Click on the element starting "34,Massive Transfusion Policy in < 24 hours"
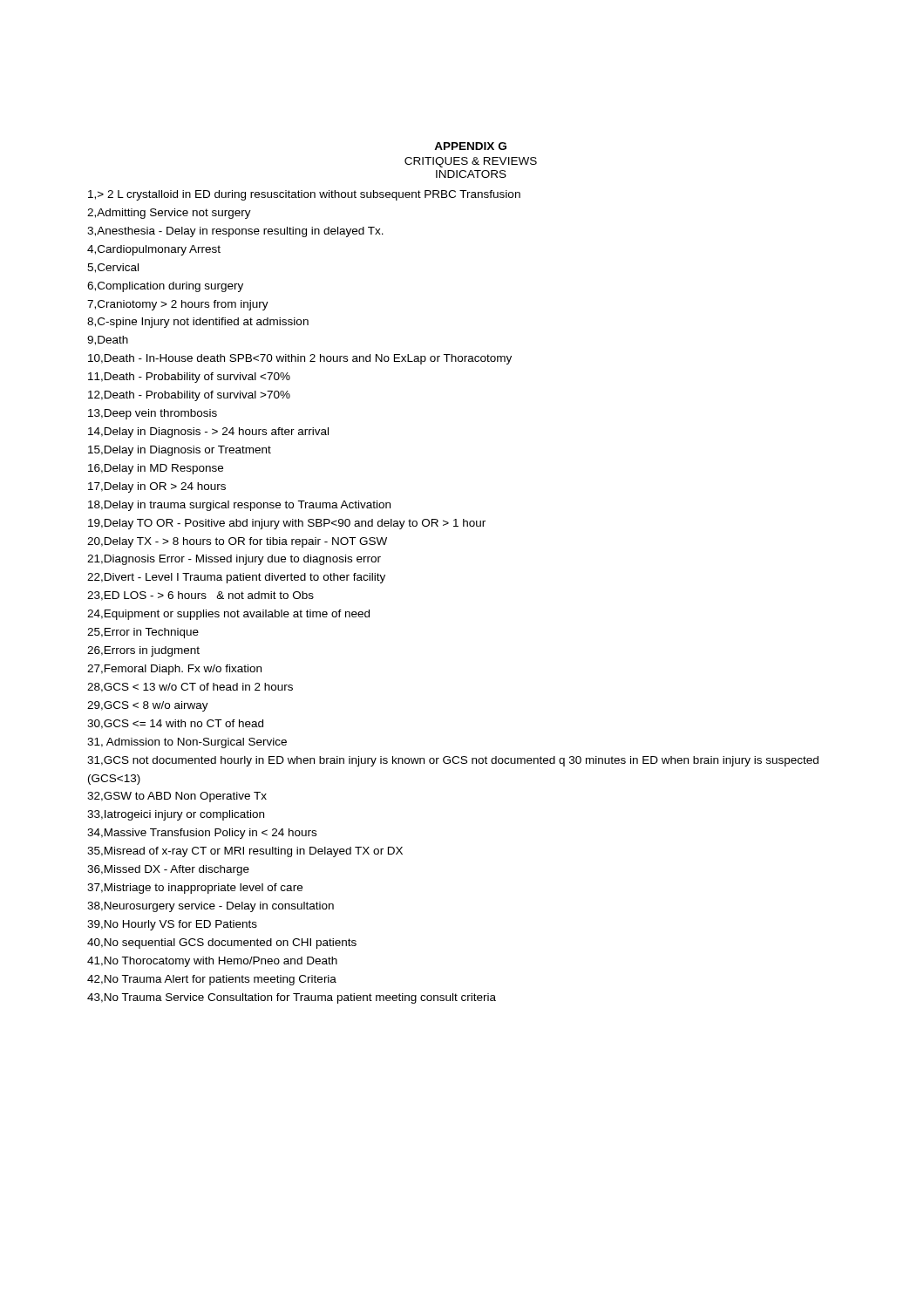 (202, 833)
